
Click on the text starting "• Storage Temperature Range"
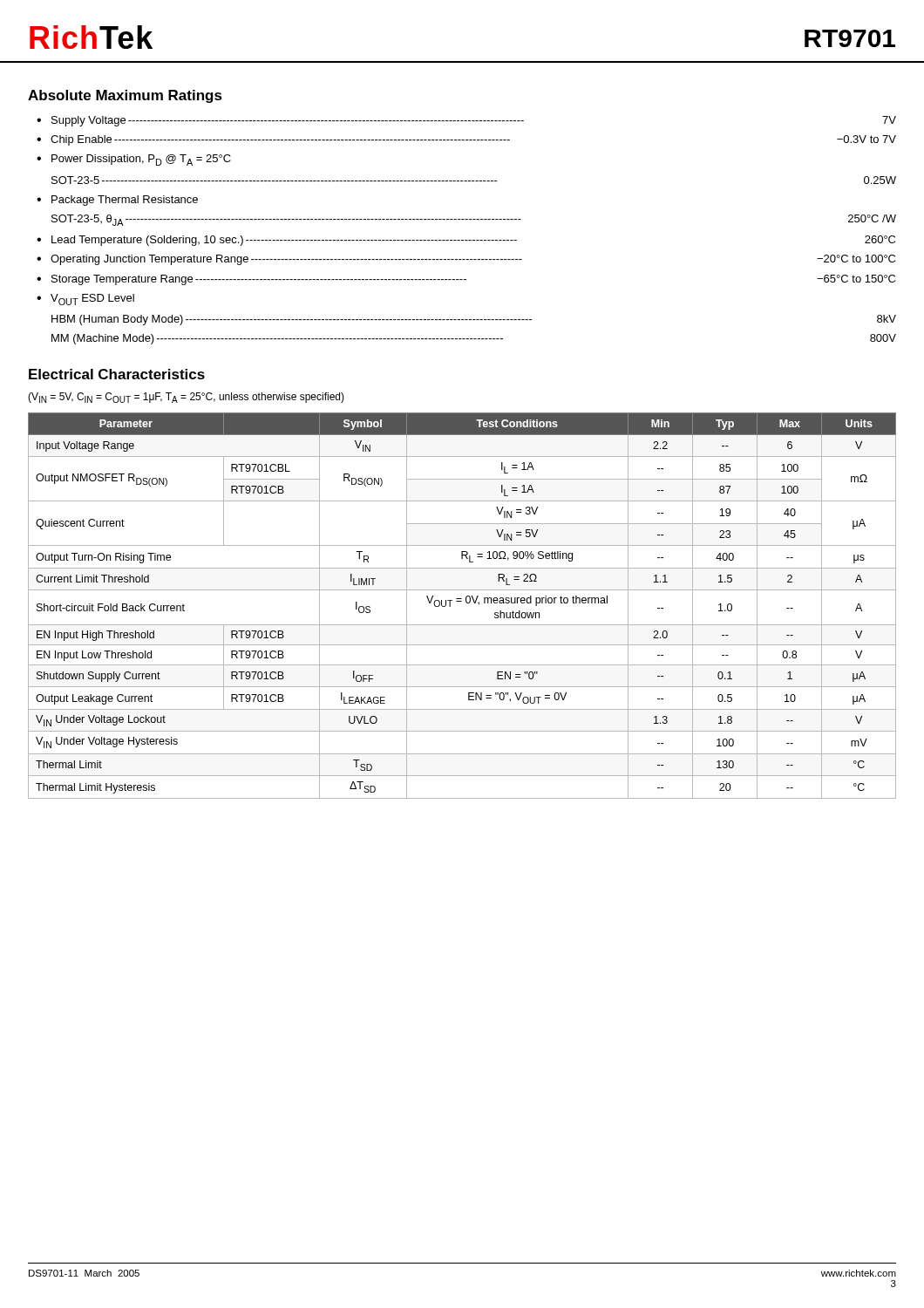[466, 279]
